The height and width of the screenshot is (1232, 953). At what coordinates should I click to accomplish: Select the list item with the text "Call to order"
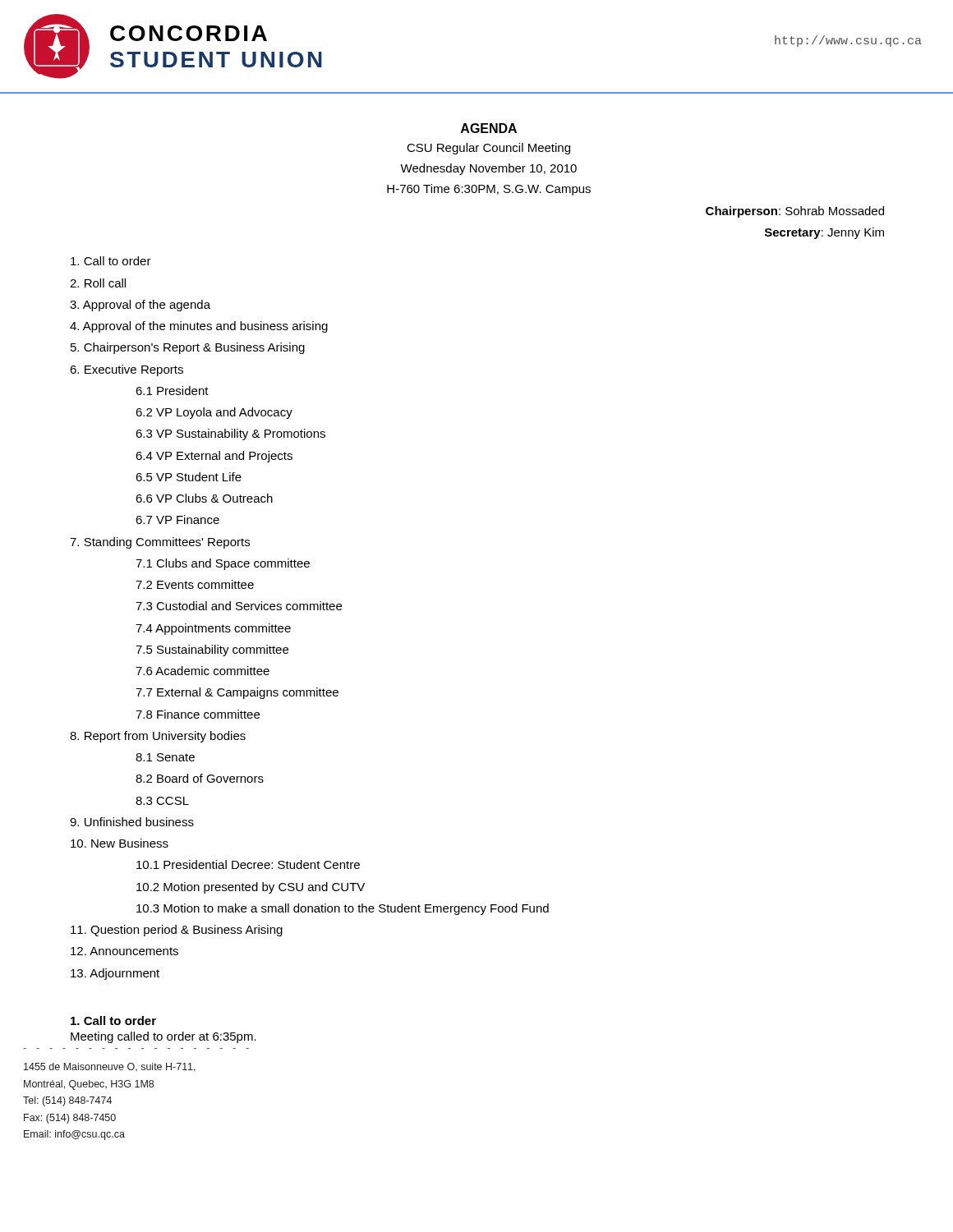[x=110, y=261]
